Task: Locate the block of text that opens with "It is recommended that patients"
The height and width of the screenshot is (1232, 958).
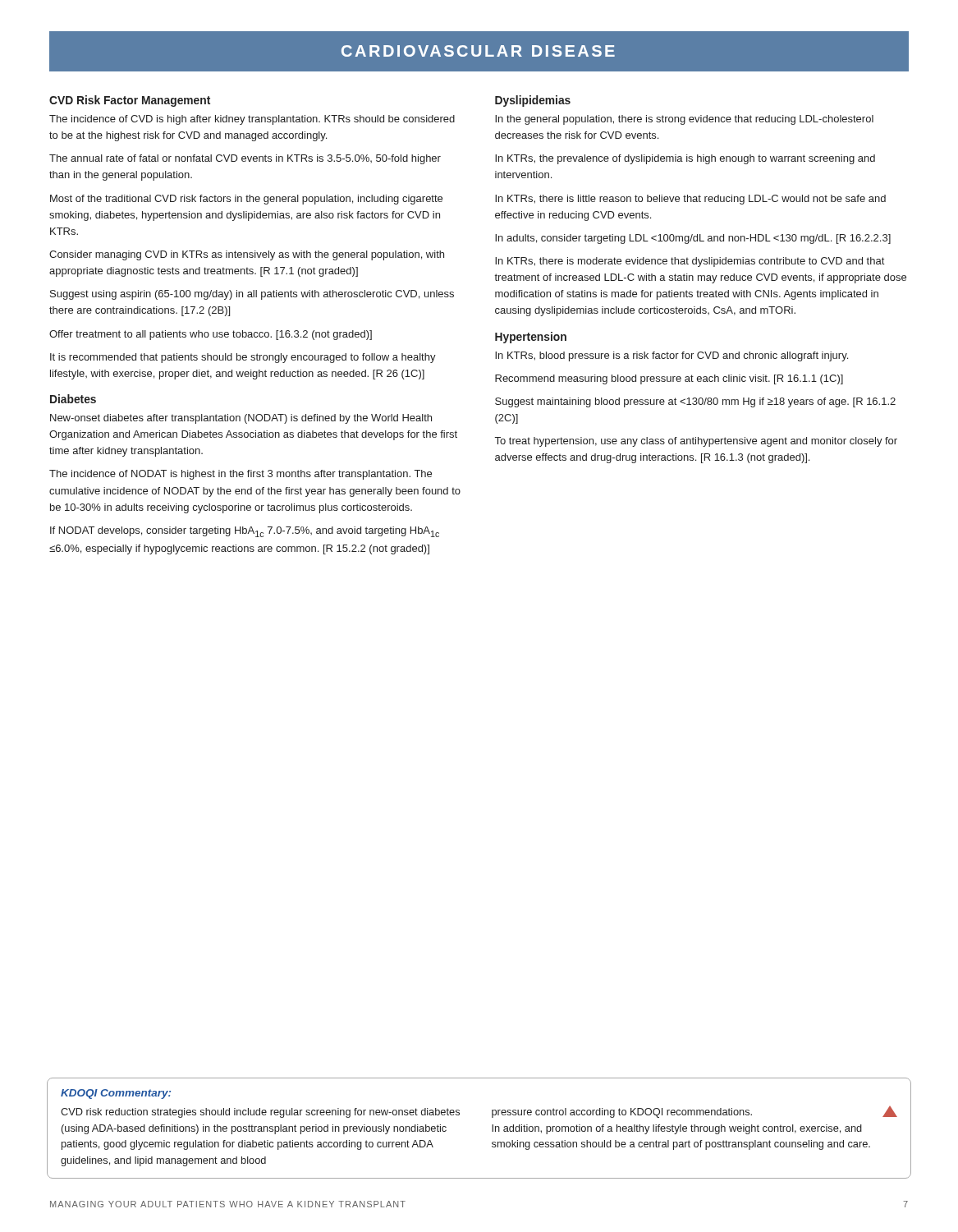Action: [x=242, y=365]
